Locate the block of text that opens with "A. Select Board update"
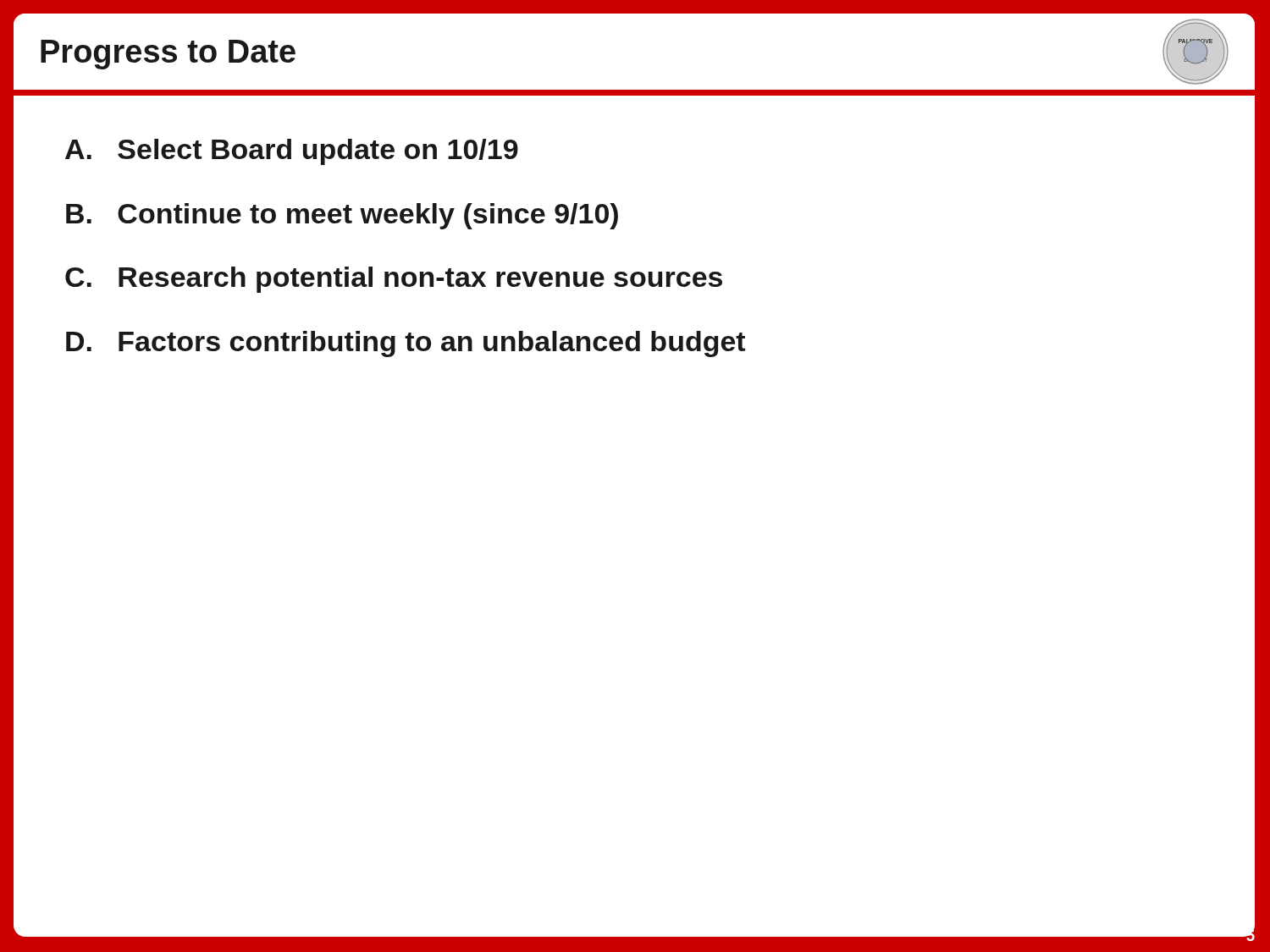The image size is (1270, 952). tap(292, 149)
